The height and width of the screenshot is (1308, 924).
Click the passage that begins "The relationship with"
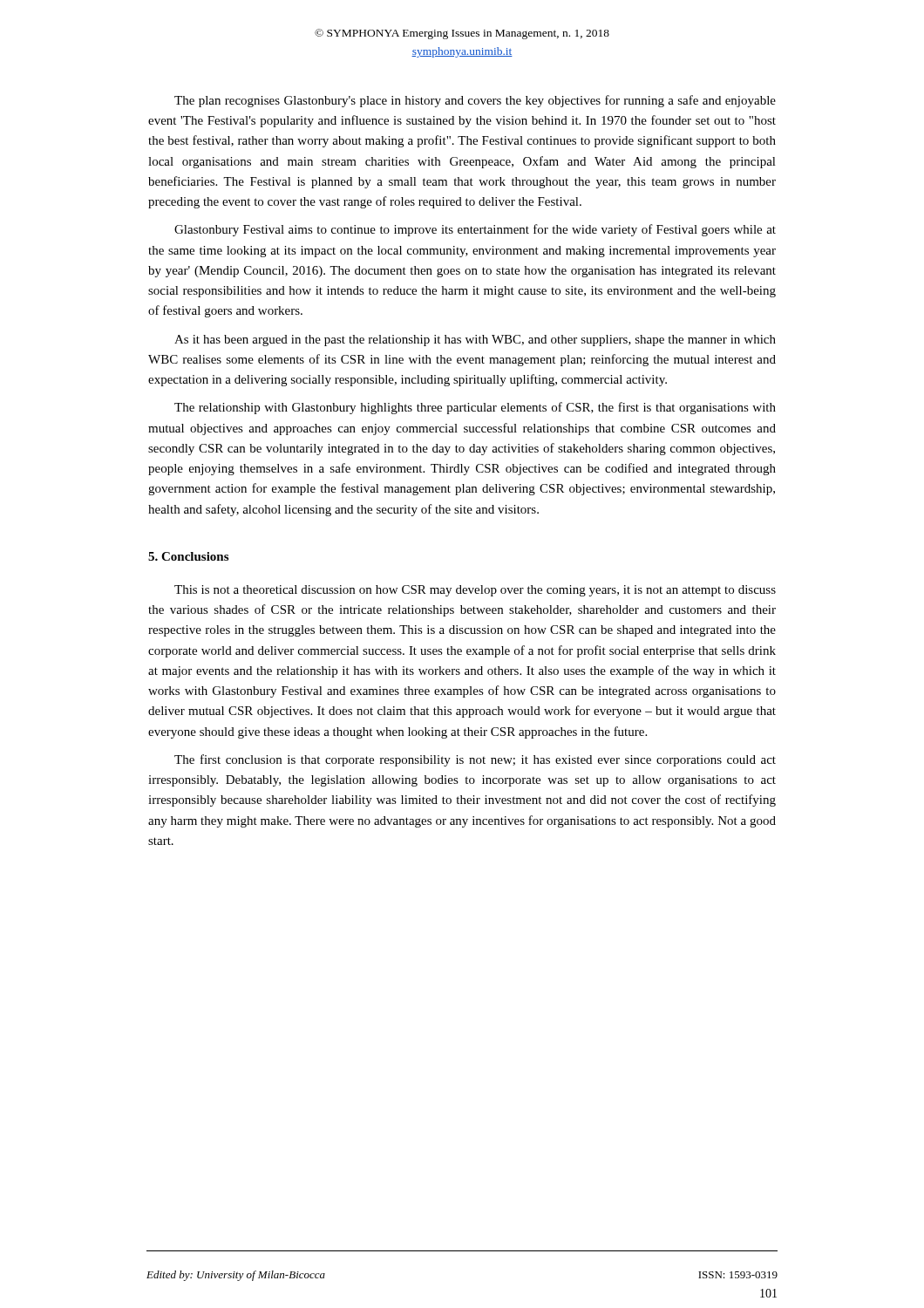(462, 458)
